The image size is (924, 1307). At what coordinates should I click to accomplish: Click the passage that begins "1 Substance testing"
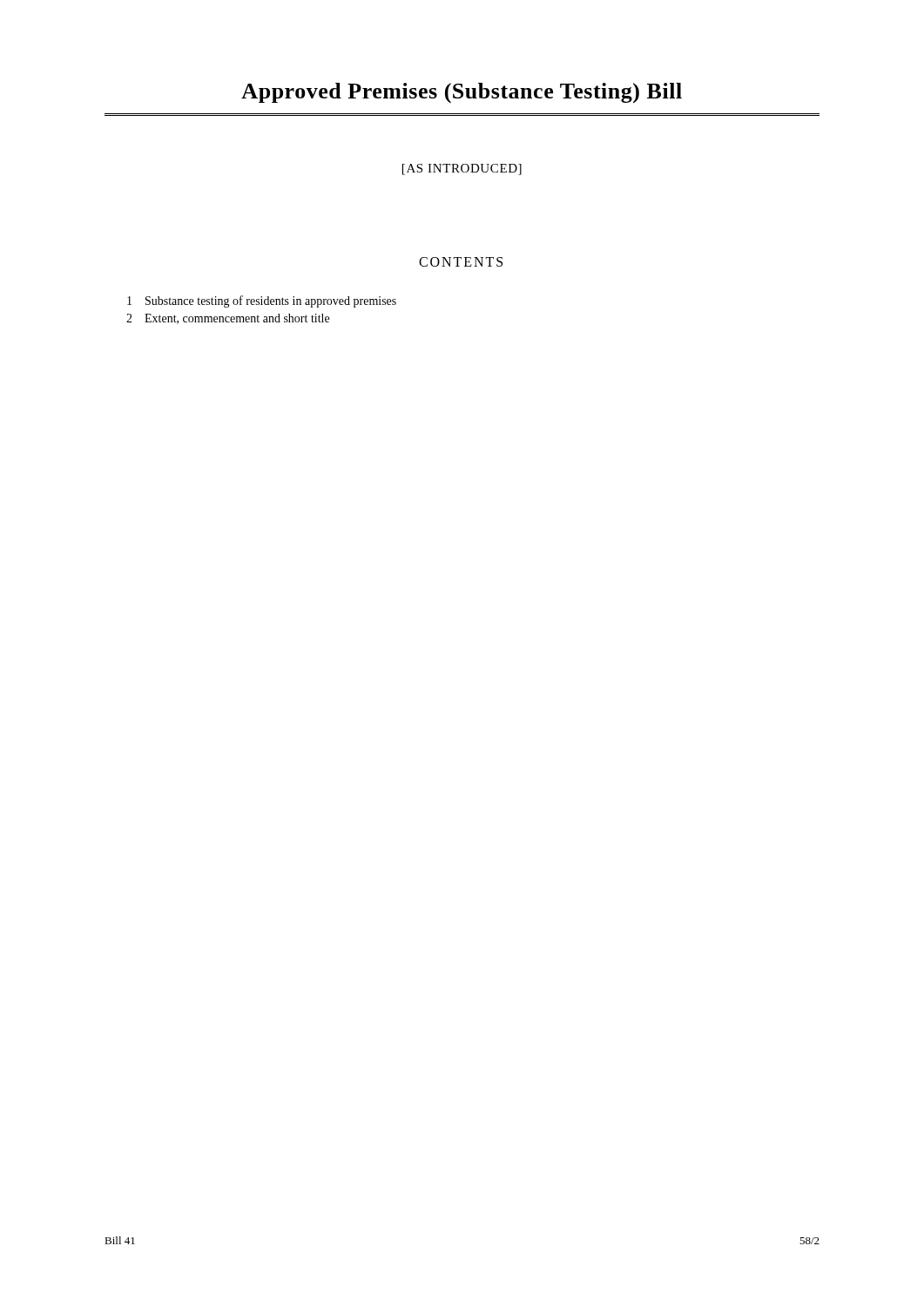point(250,301)
